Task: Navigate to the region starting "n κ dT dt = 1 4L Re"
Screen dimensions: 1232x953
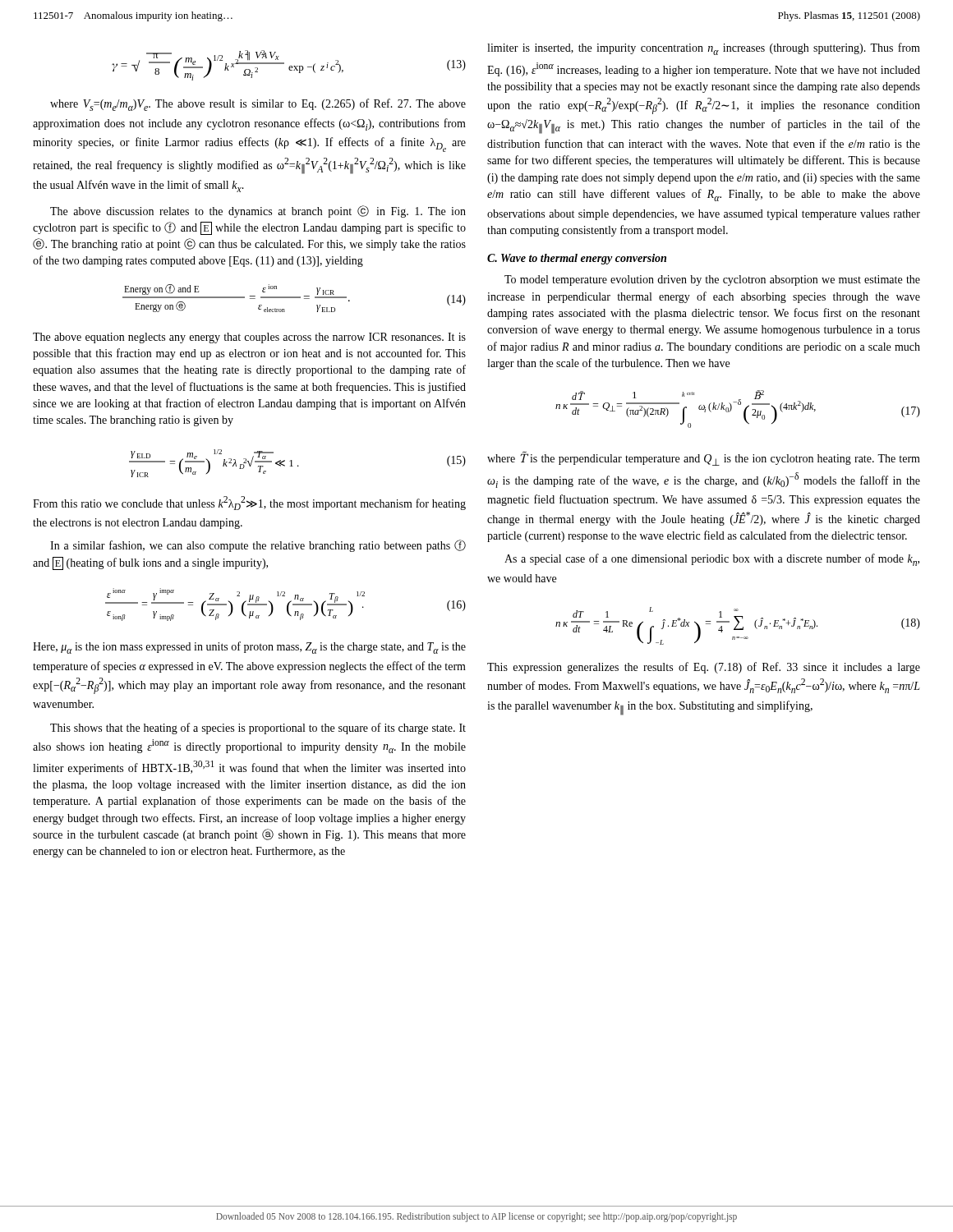Action: [704, 623]
